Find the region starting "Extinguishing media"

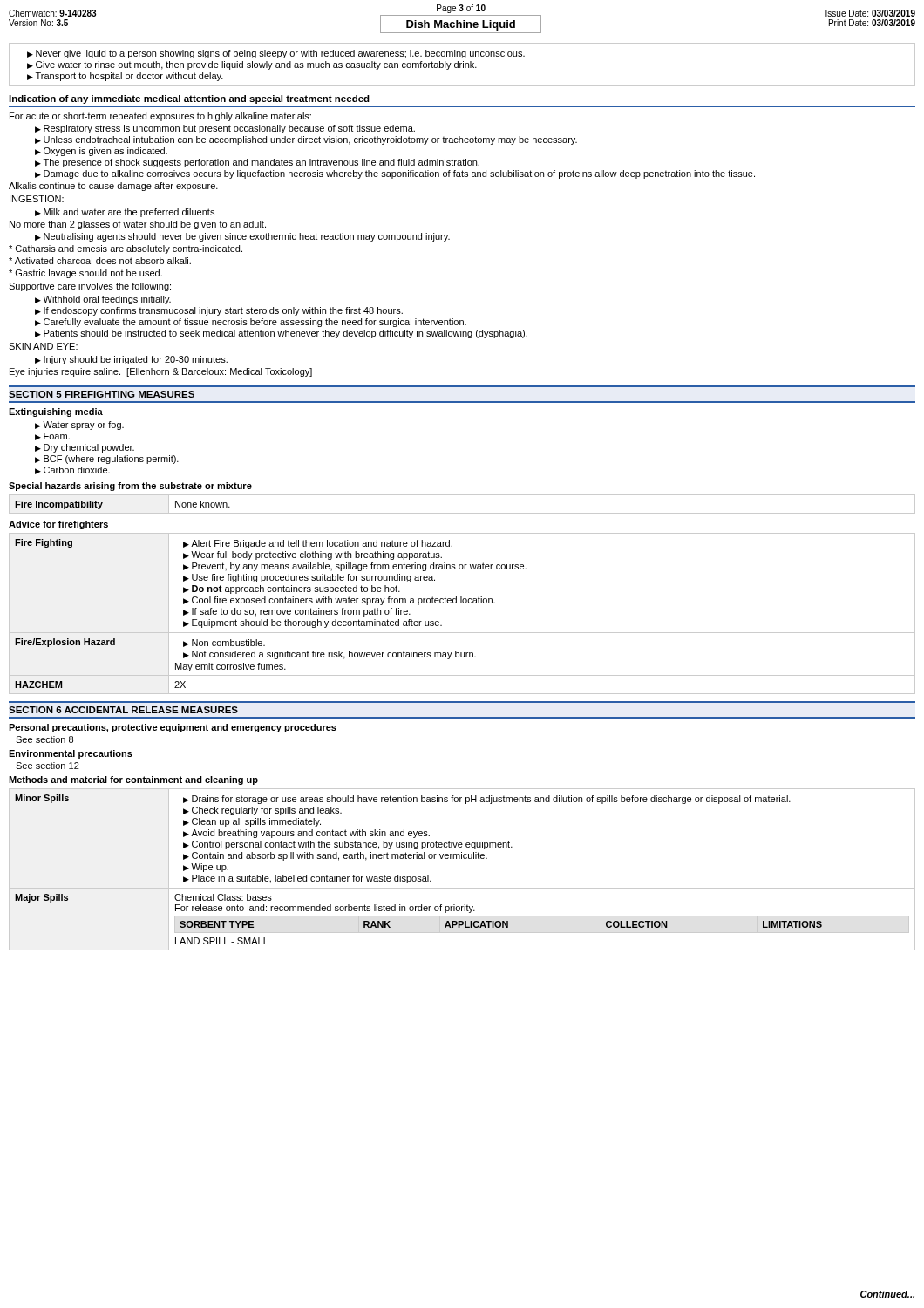[56, 412]
